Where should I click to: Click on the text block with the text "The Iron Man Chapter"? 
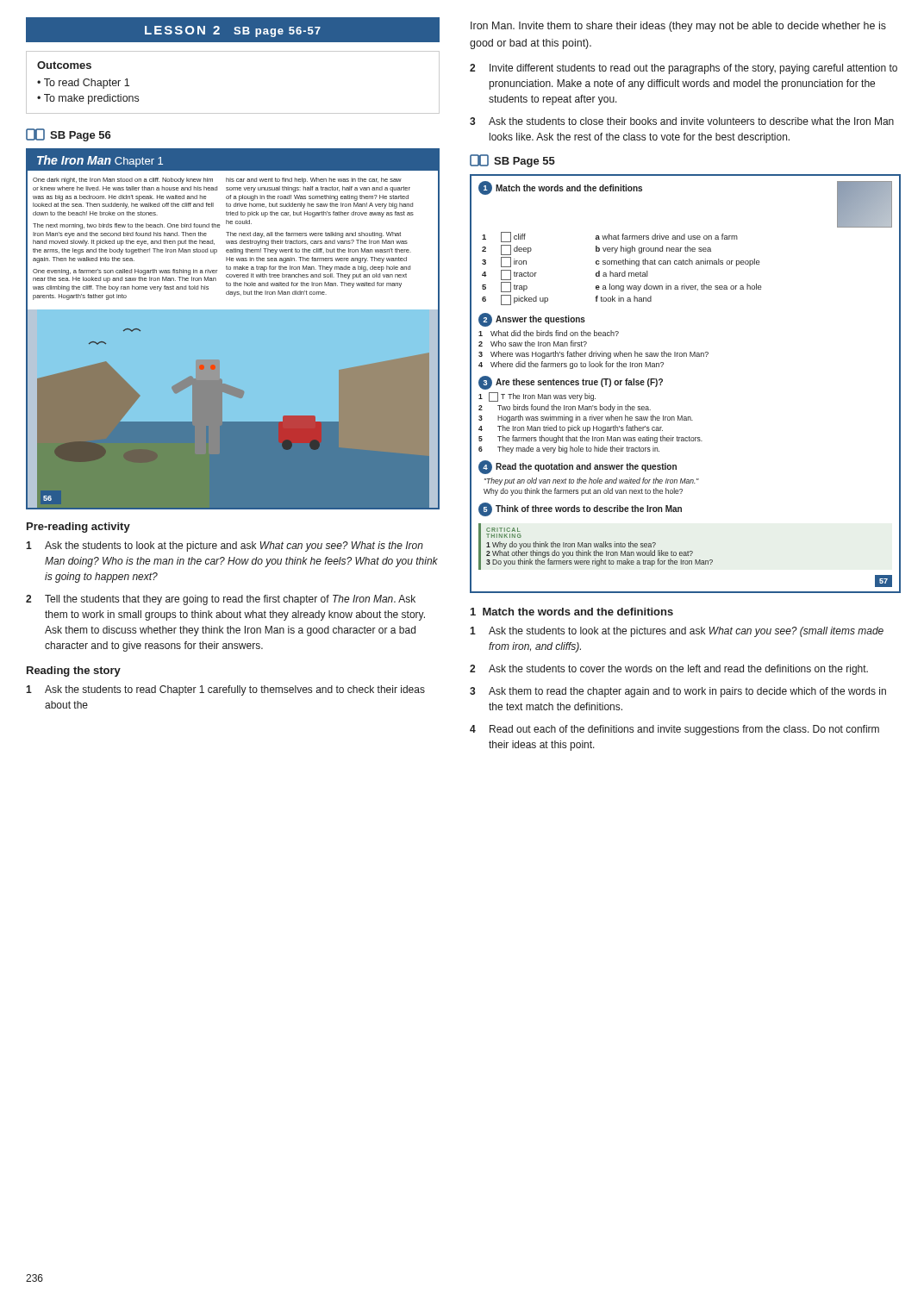(233, 329)
